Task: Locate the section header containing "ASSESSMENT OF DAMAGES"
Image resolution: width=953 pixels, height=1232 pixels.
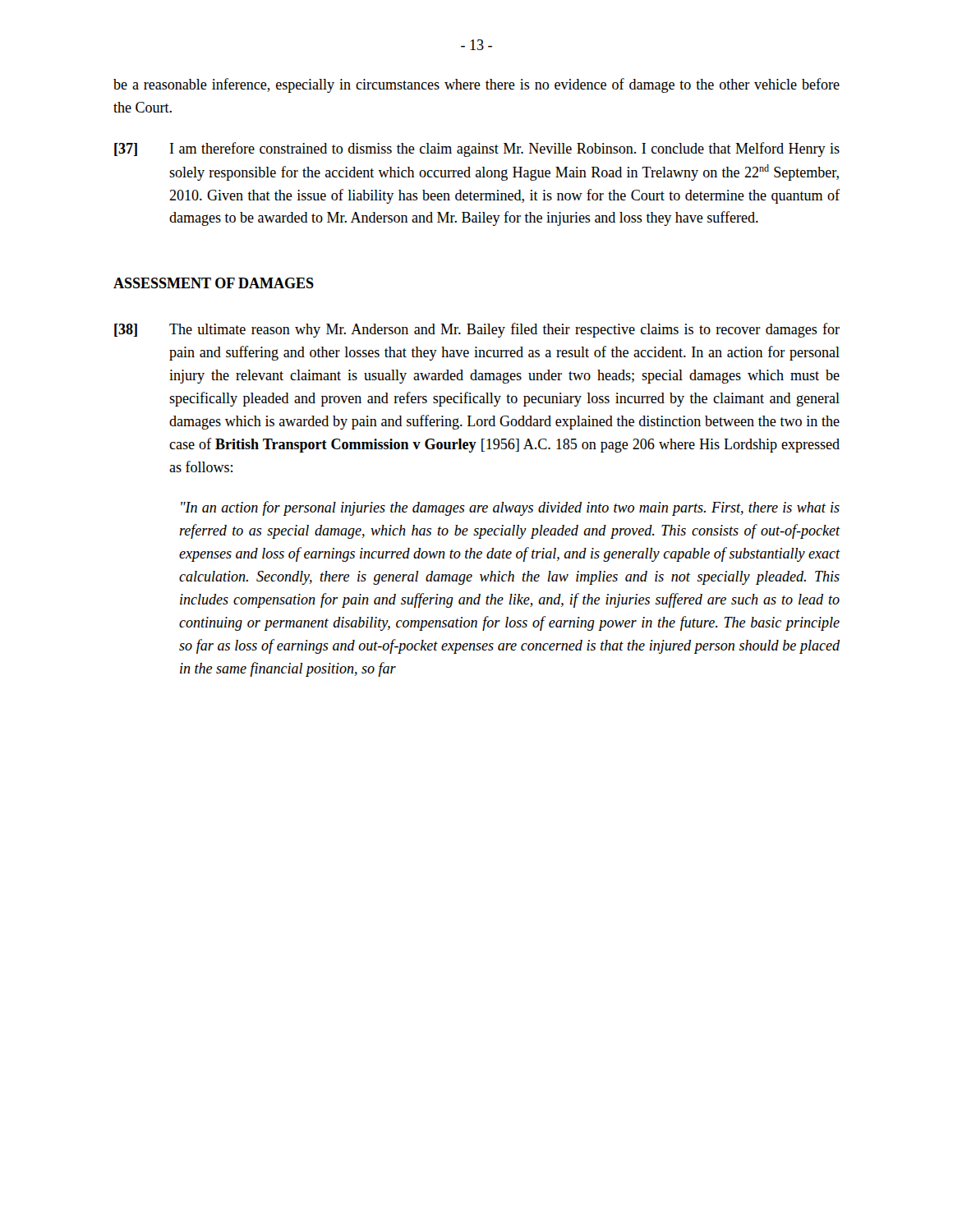Action: coord(214,284)
